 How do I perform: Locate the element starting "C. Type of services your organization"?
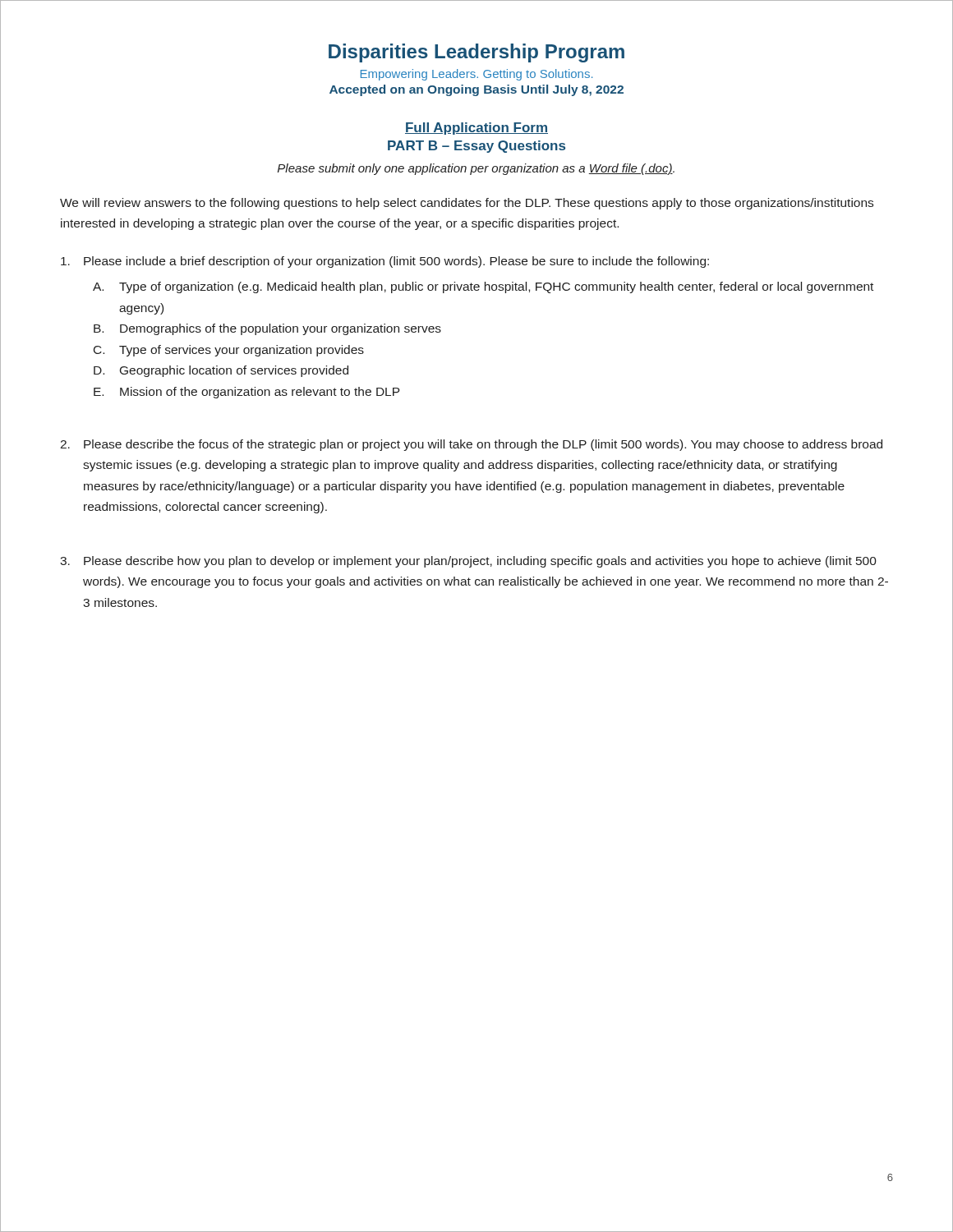coord(228,350)
